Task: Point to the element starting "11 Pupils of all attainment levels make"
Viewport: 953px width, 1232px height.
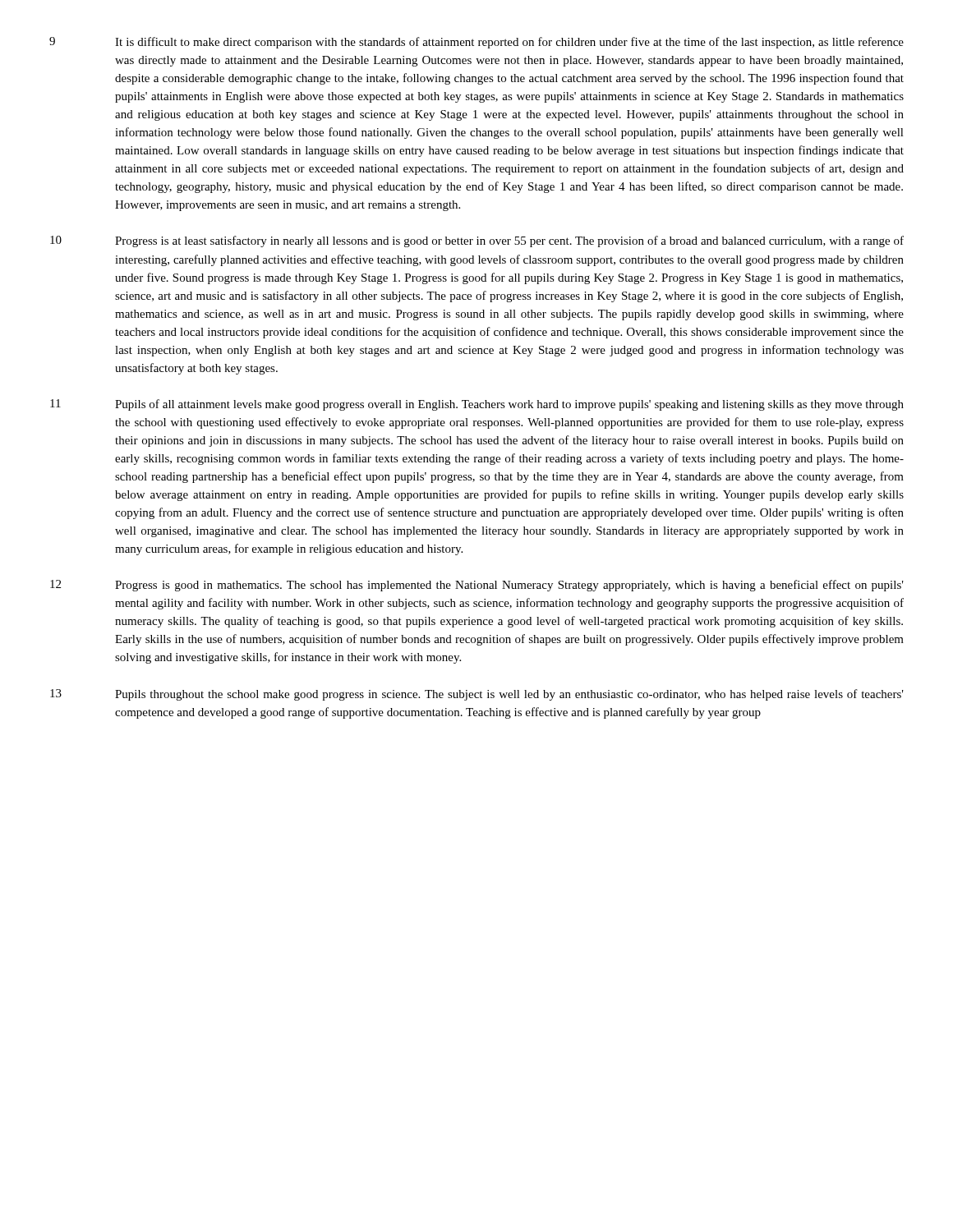Action: (476, 476)
